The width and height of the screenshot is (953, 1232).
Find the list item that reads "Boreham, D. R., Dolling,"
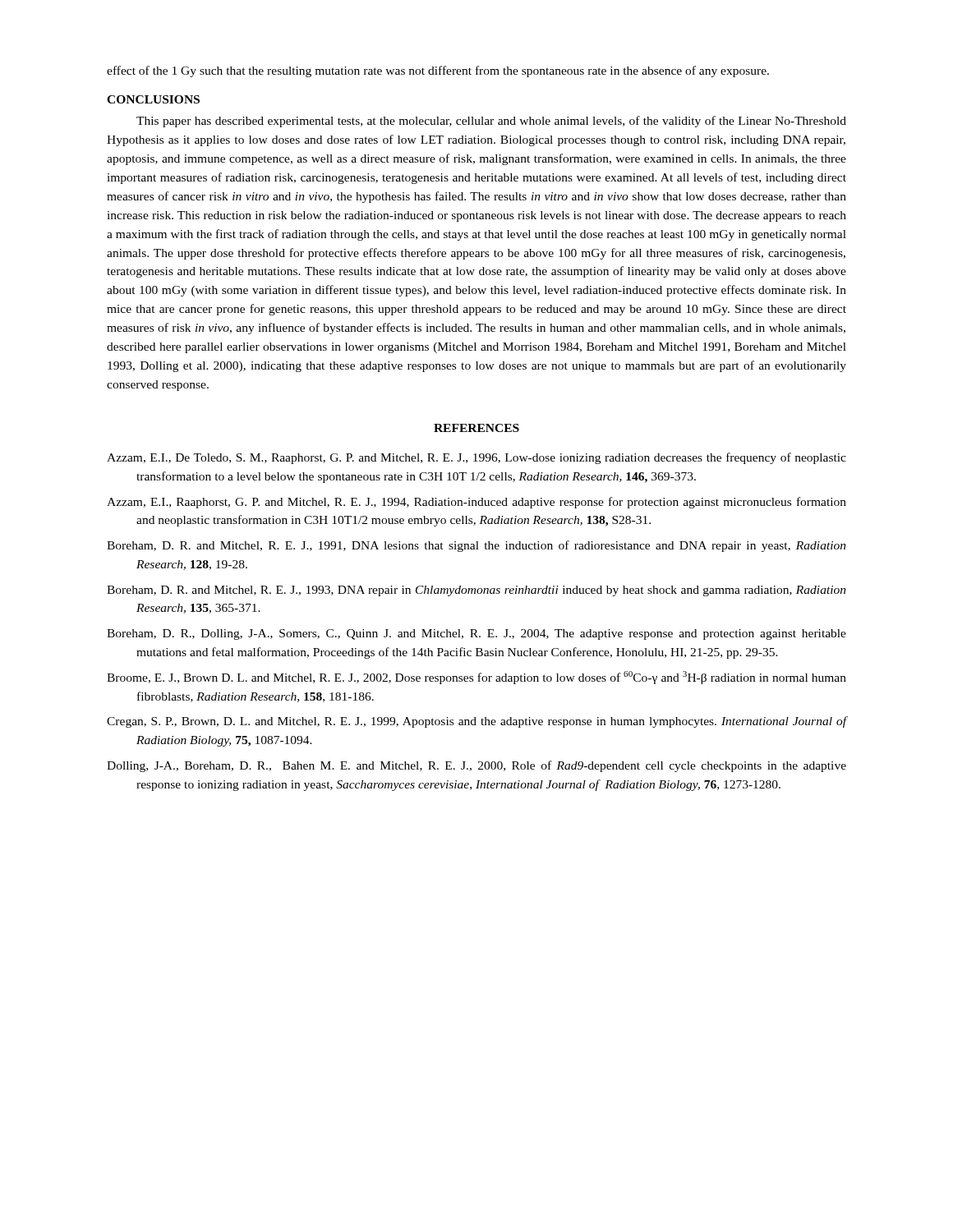pos(476,642)
